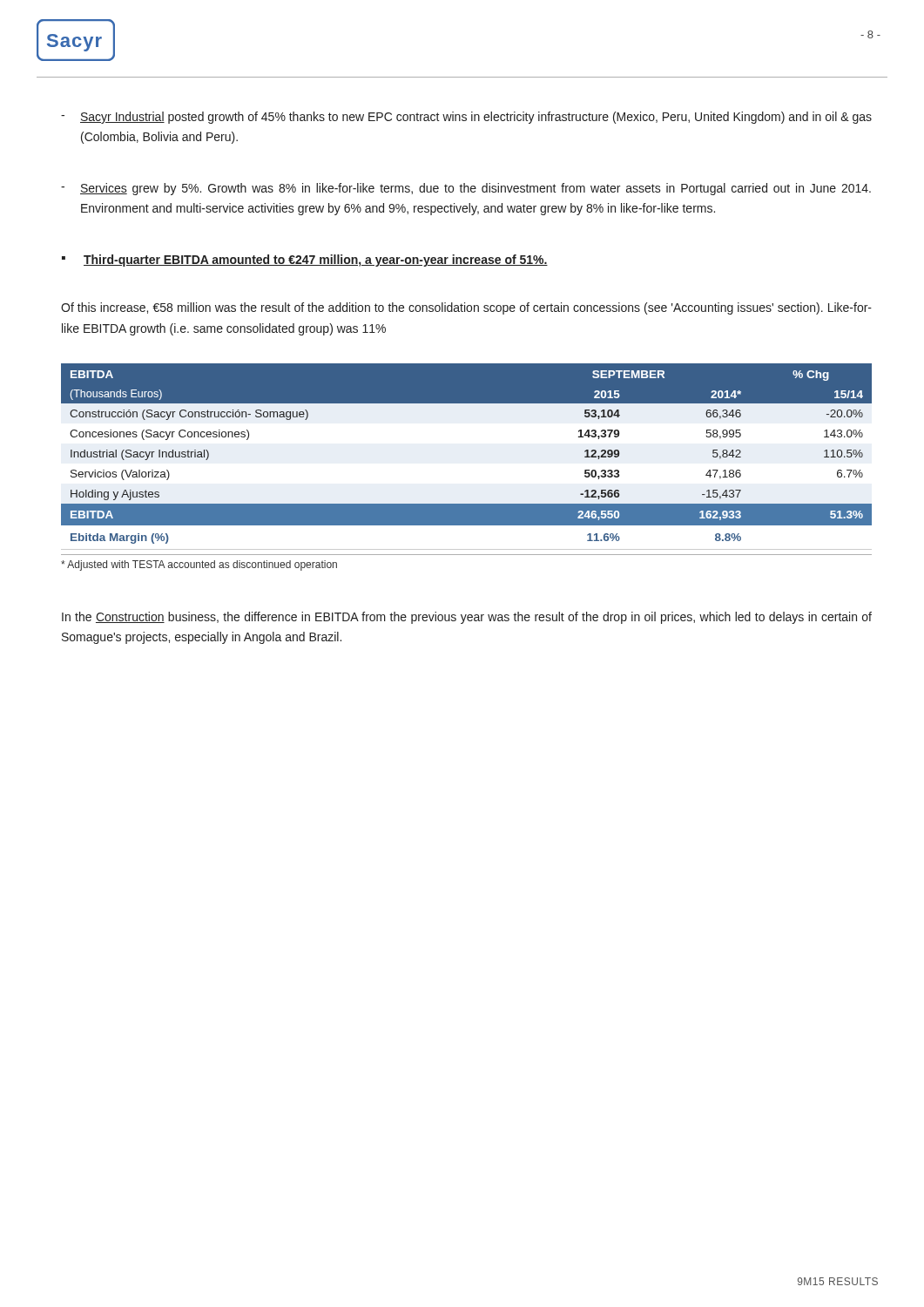Locate the text block containing "In the Construction business, the difference"

[466, 627]
